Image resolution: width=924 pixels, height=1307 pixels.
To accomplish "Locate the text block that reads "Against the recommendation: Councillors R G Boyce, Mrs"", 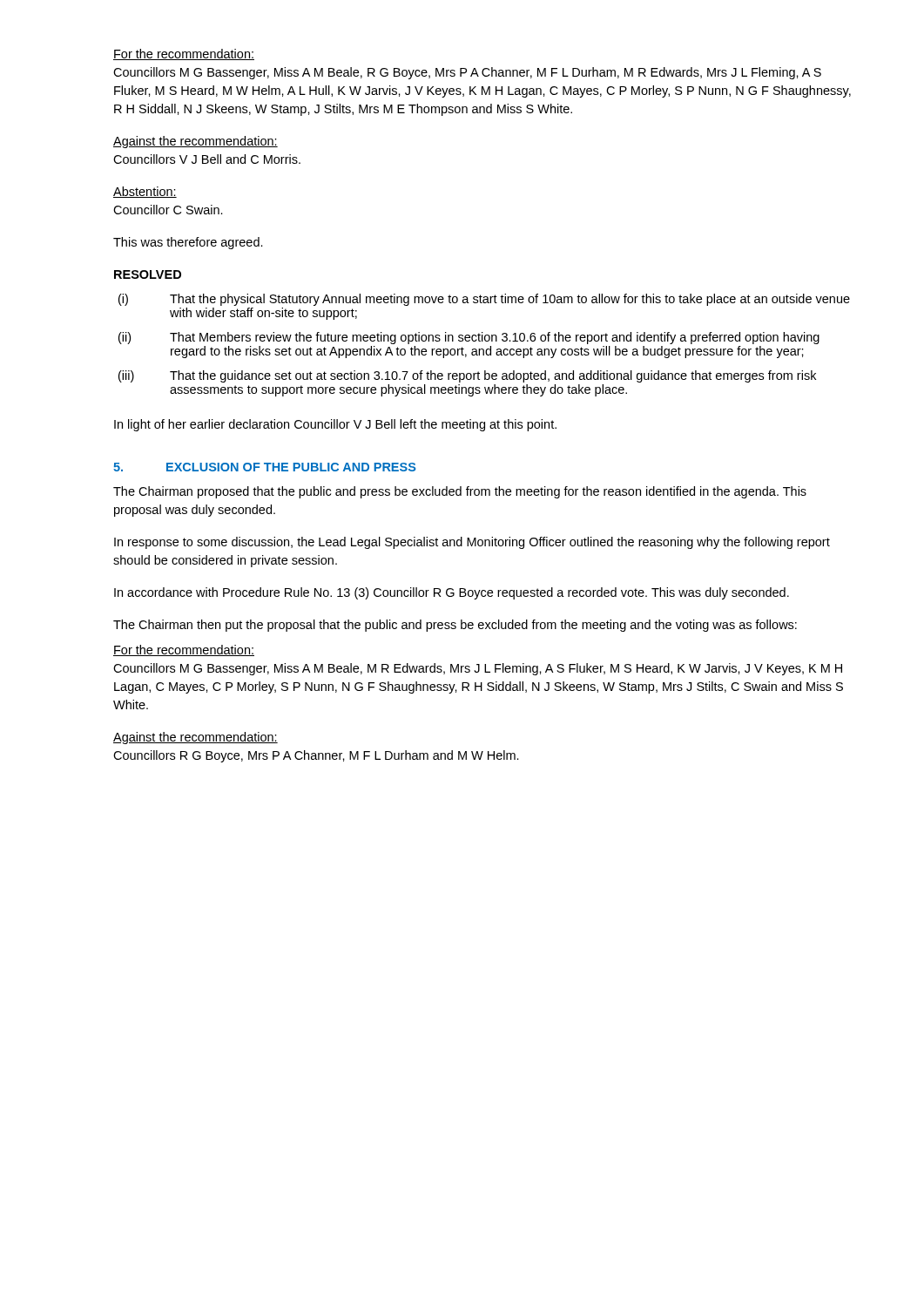I will pos(484,747).
